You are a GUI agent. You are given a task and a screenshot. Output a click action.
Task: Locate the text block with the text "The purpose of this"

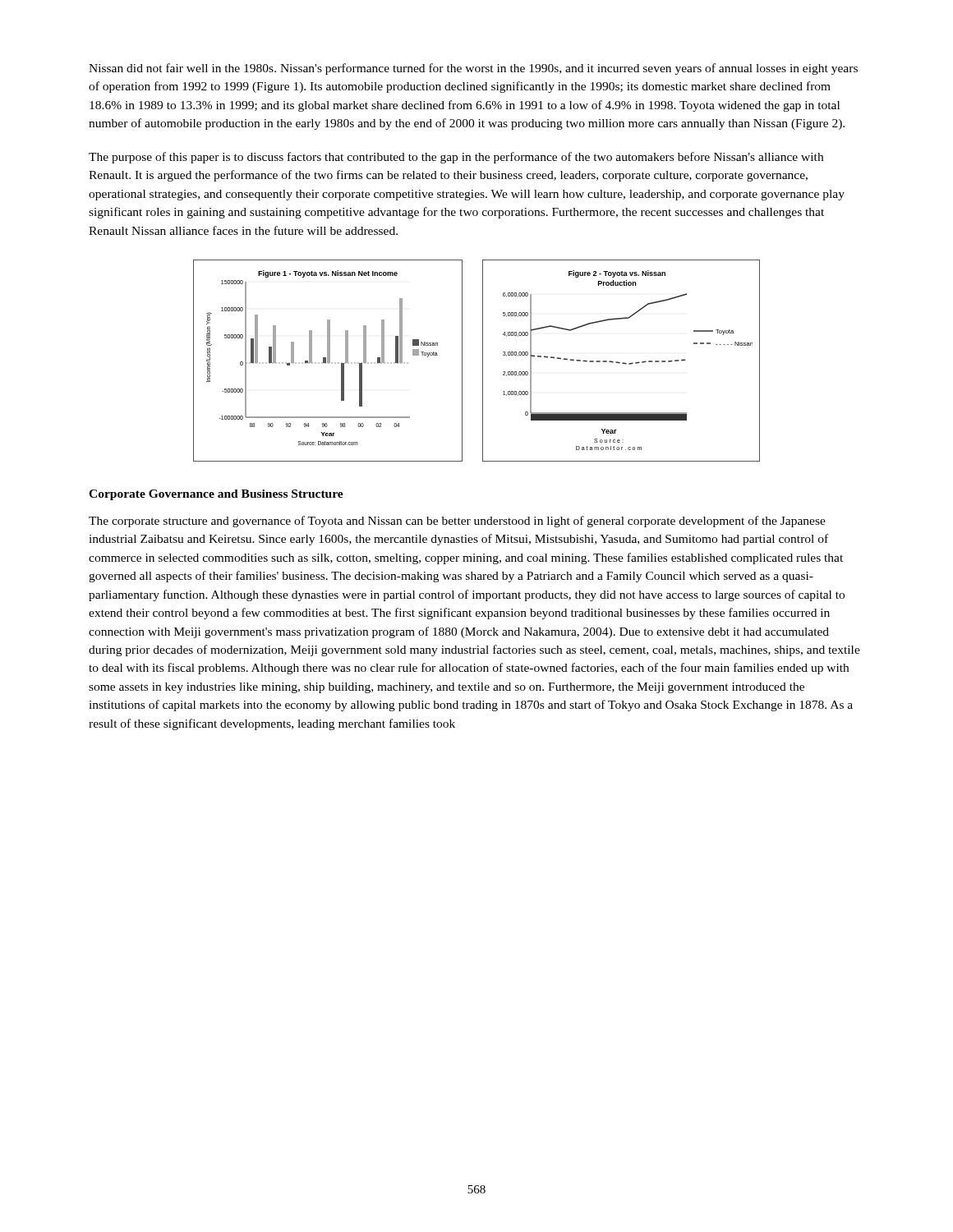tap(467, 193)
